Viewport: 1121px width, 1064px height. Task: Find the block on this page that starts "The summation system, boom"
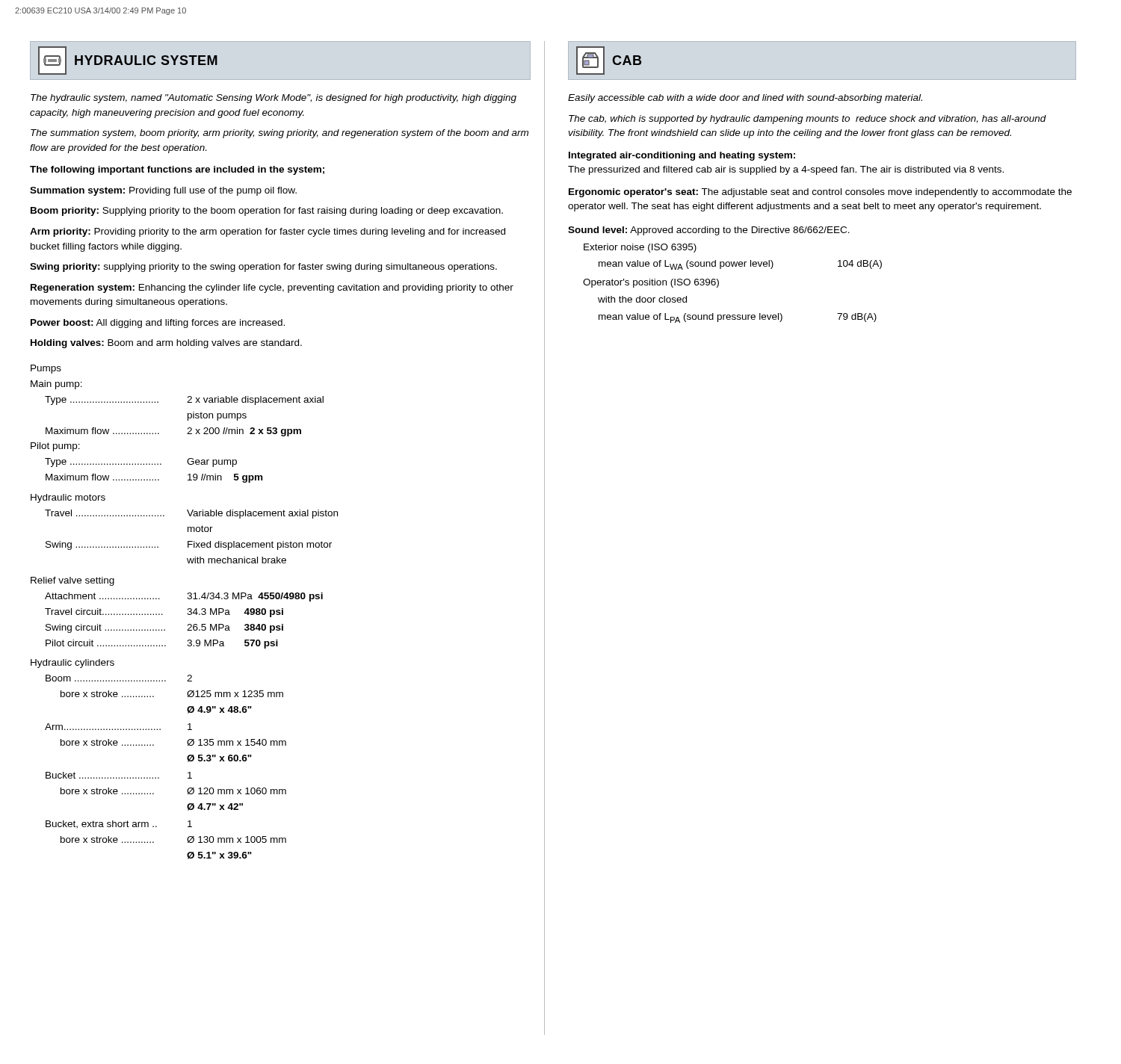pyautogui.click(x=279, y=140)
